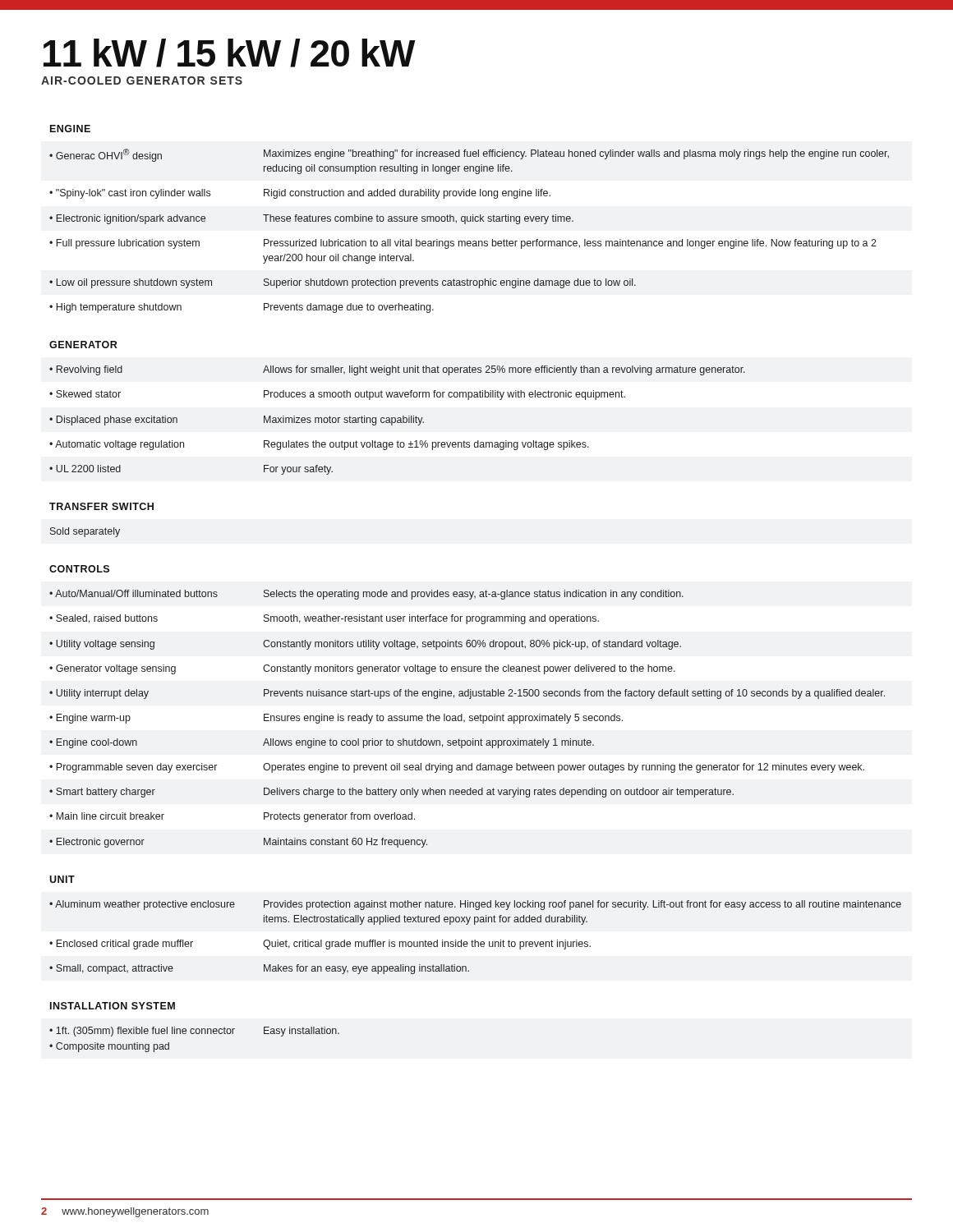Find the title that says "11 kW / 15 kW / 20 kW"

pyautogui.click(x=230, y=53)
